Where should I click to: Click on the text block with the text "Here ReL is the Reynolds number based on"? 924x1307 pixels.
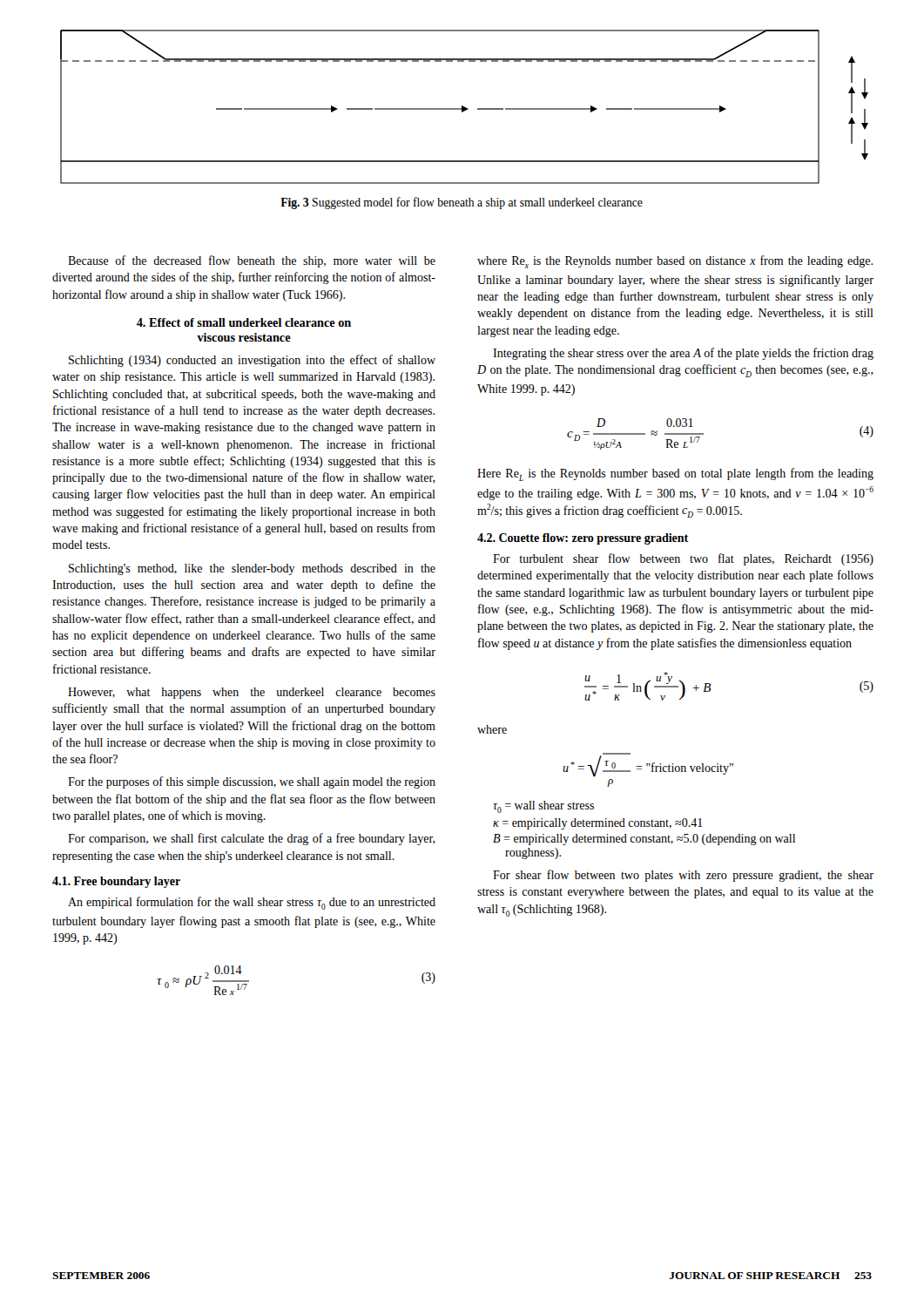[675, 493]
